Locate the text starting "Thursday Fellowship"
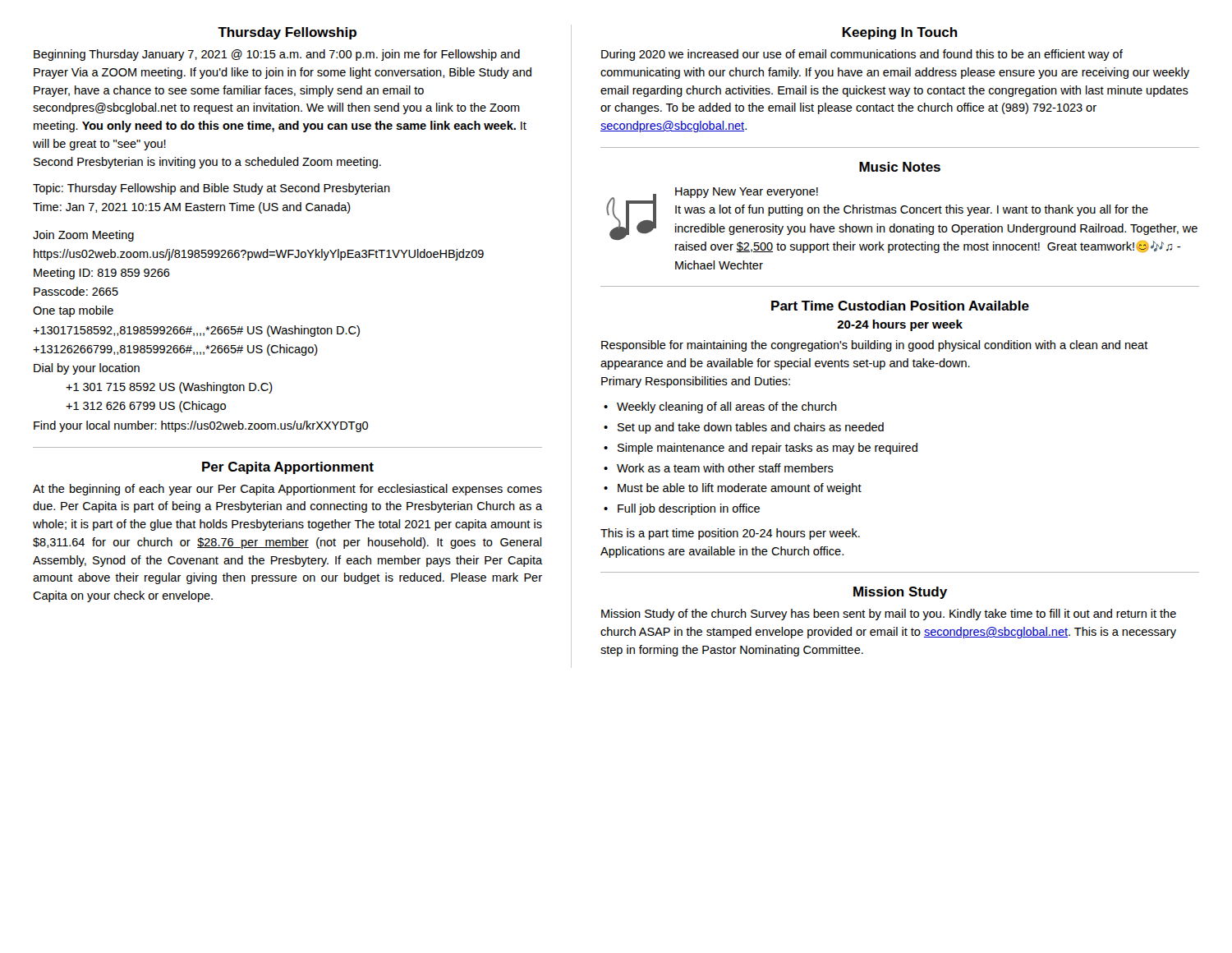The image size is (1232, 953). click(287, 32)
